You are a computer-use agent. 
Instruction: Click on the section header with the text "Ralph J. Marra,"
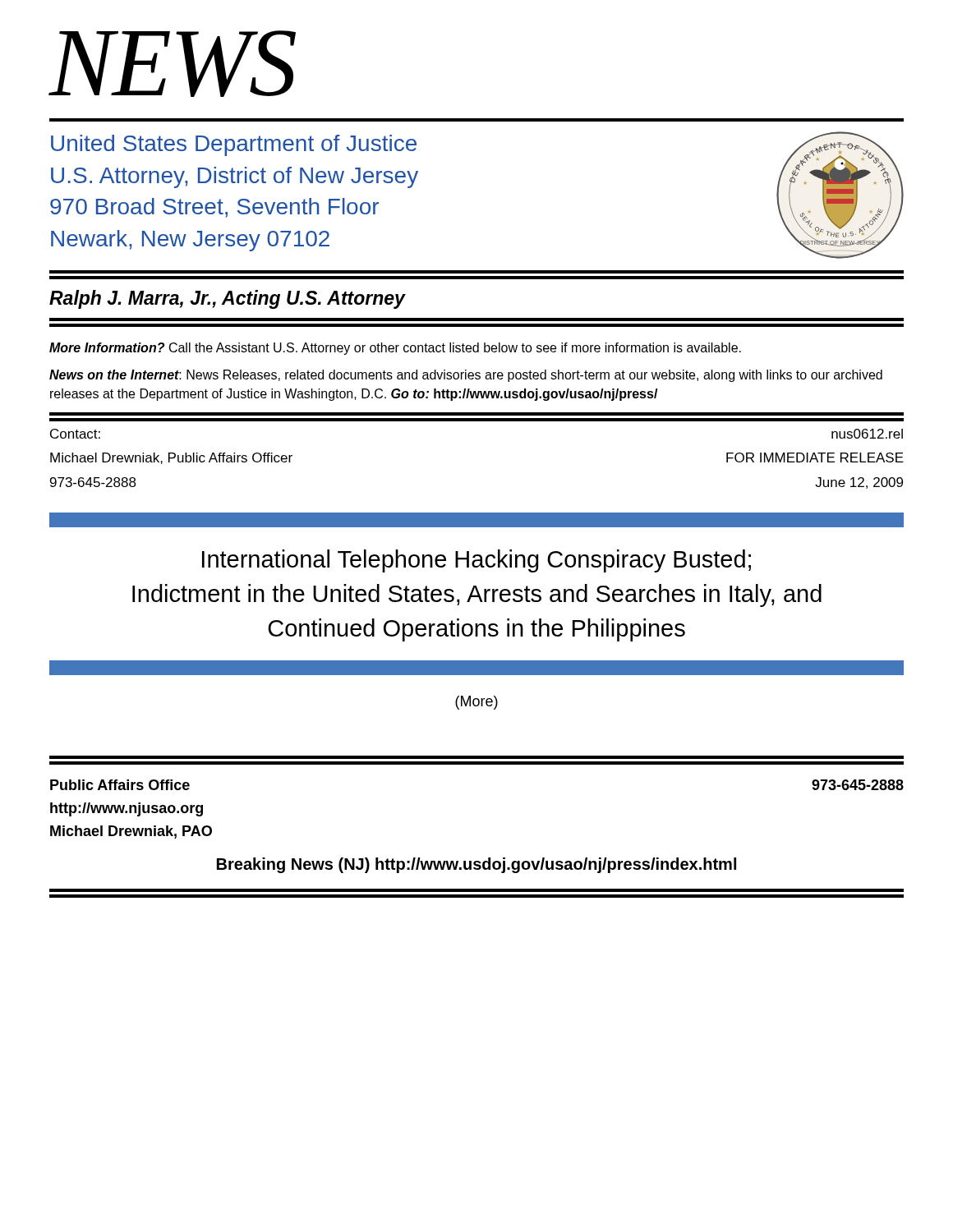coord(228,299)
